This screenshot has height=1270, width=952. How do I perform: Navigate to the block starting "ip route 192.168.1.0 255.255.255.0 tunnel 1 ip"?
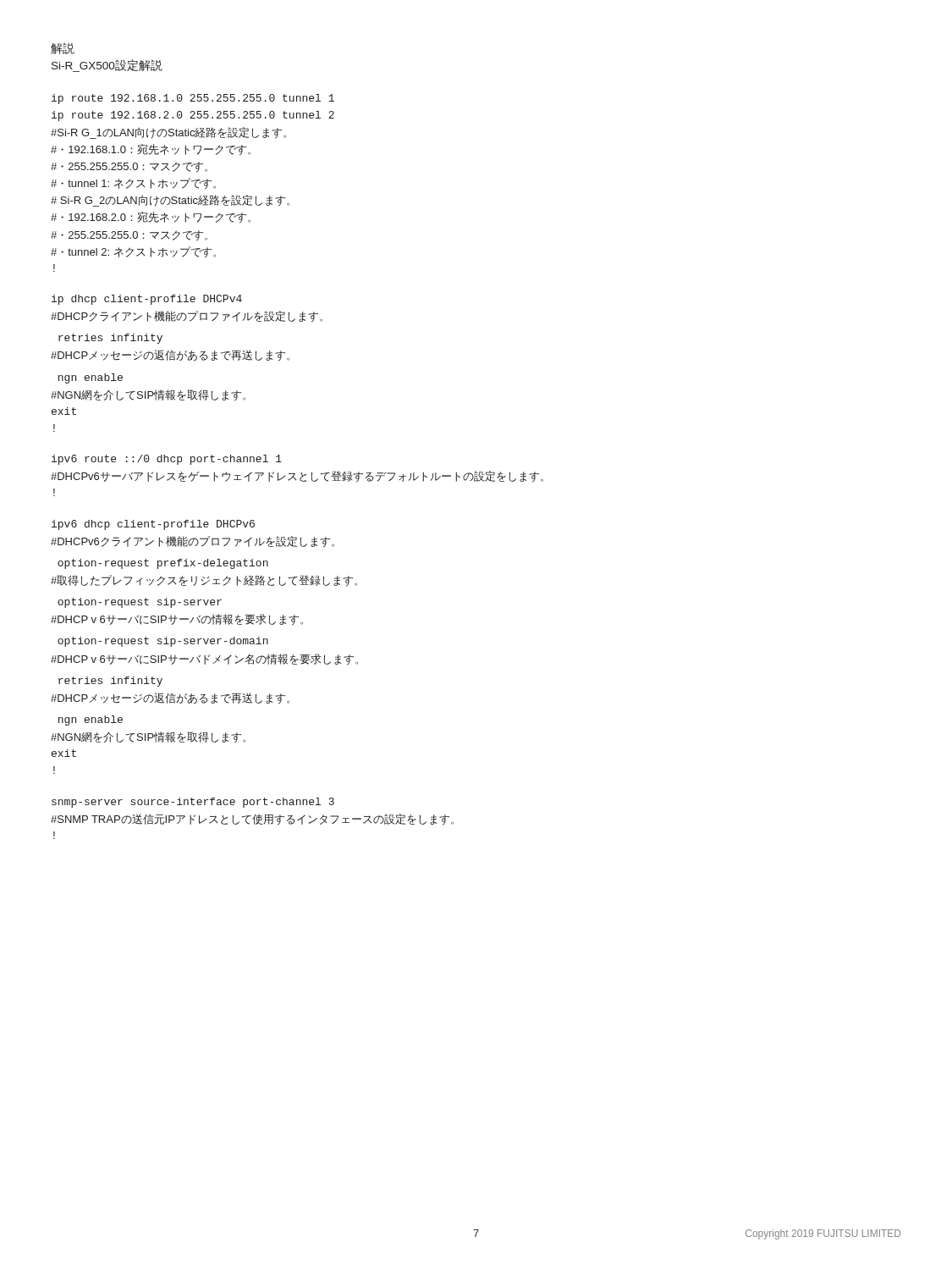[193, 99]
